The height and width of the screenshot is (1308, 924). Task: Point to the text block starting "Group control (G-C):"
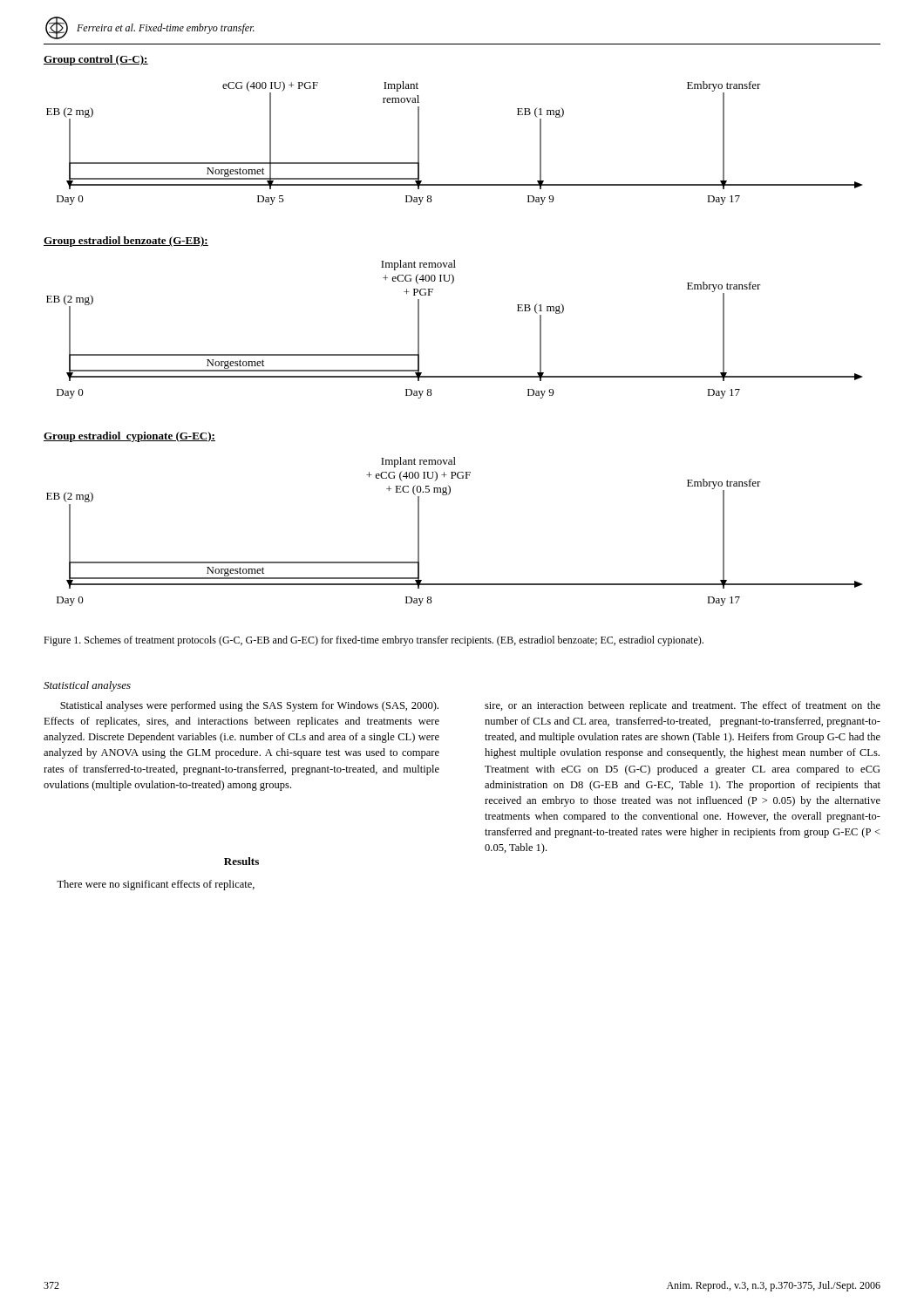pyautogui.click(x=96, y=59)
